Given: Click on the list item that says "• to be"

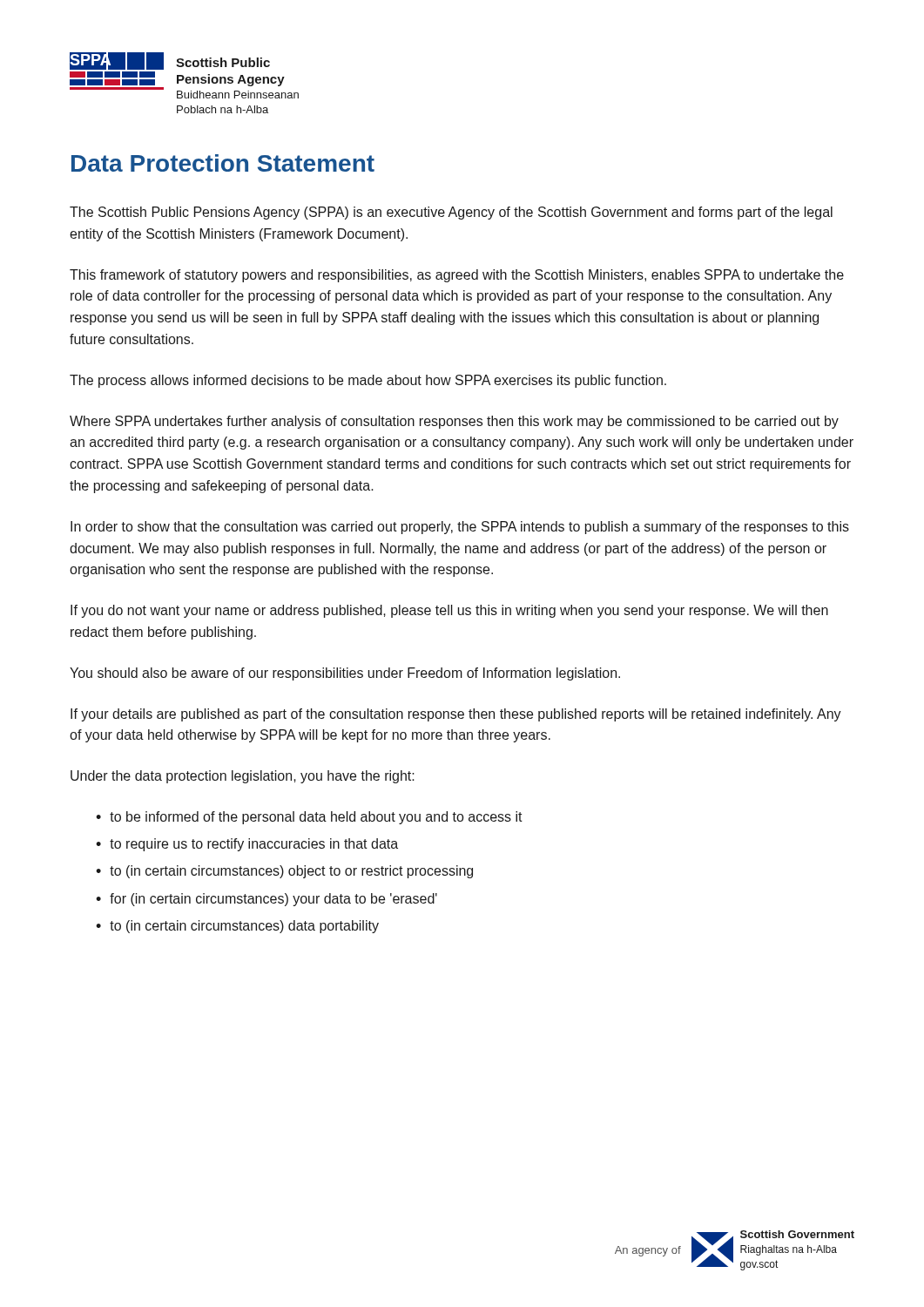Looking at the screenshot, I should 475,818.
